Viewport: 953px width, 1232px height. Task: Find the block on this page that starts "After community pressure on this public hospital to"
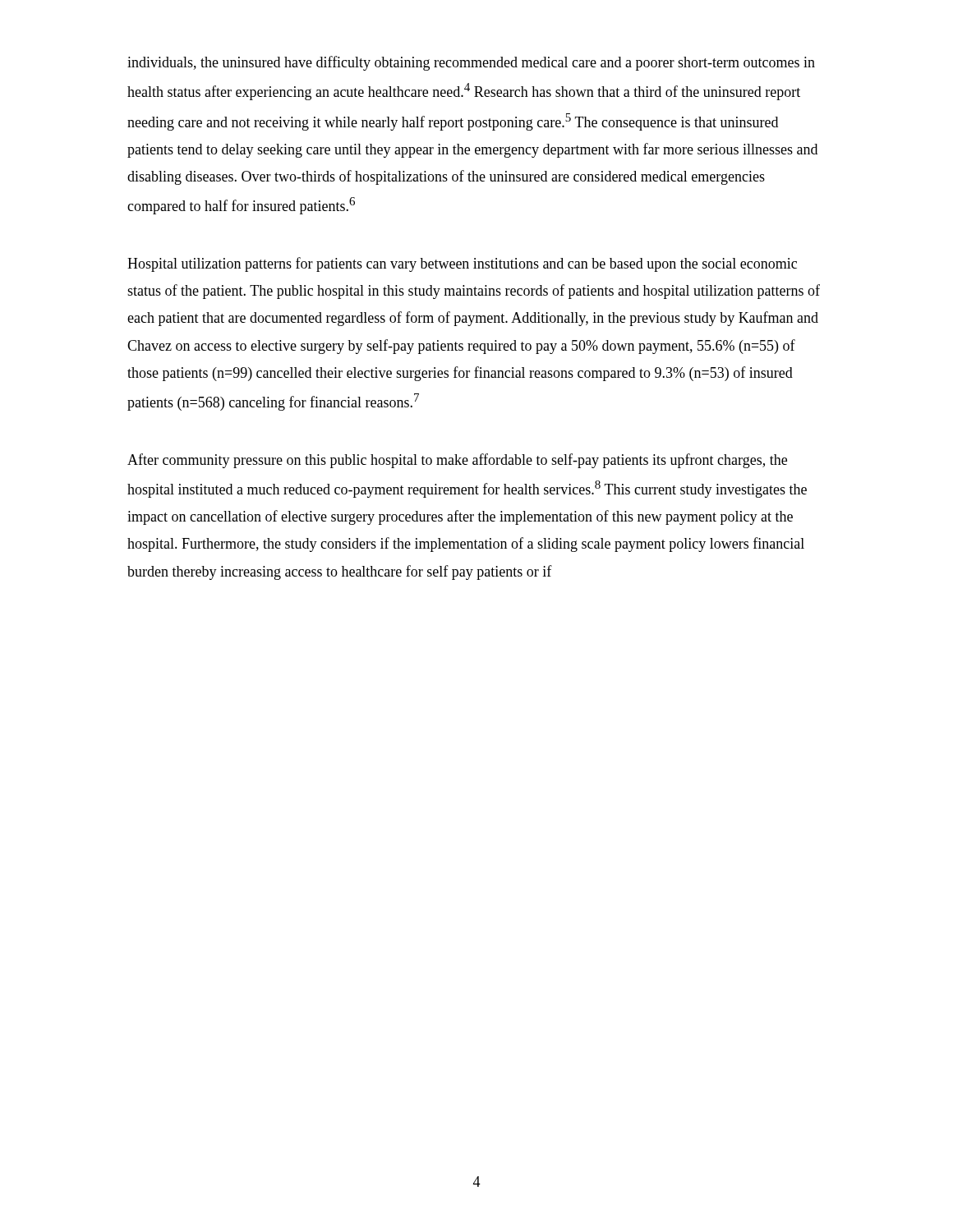click(467, 516)
